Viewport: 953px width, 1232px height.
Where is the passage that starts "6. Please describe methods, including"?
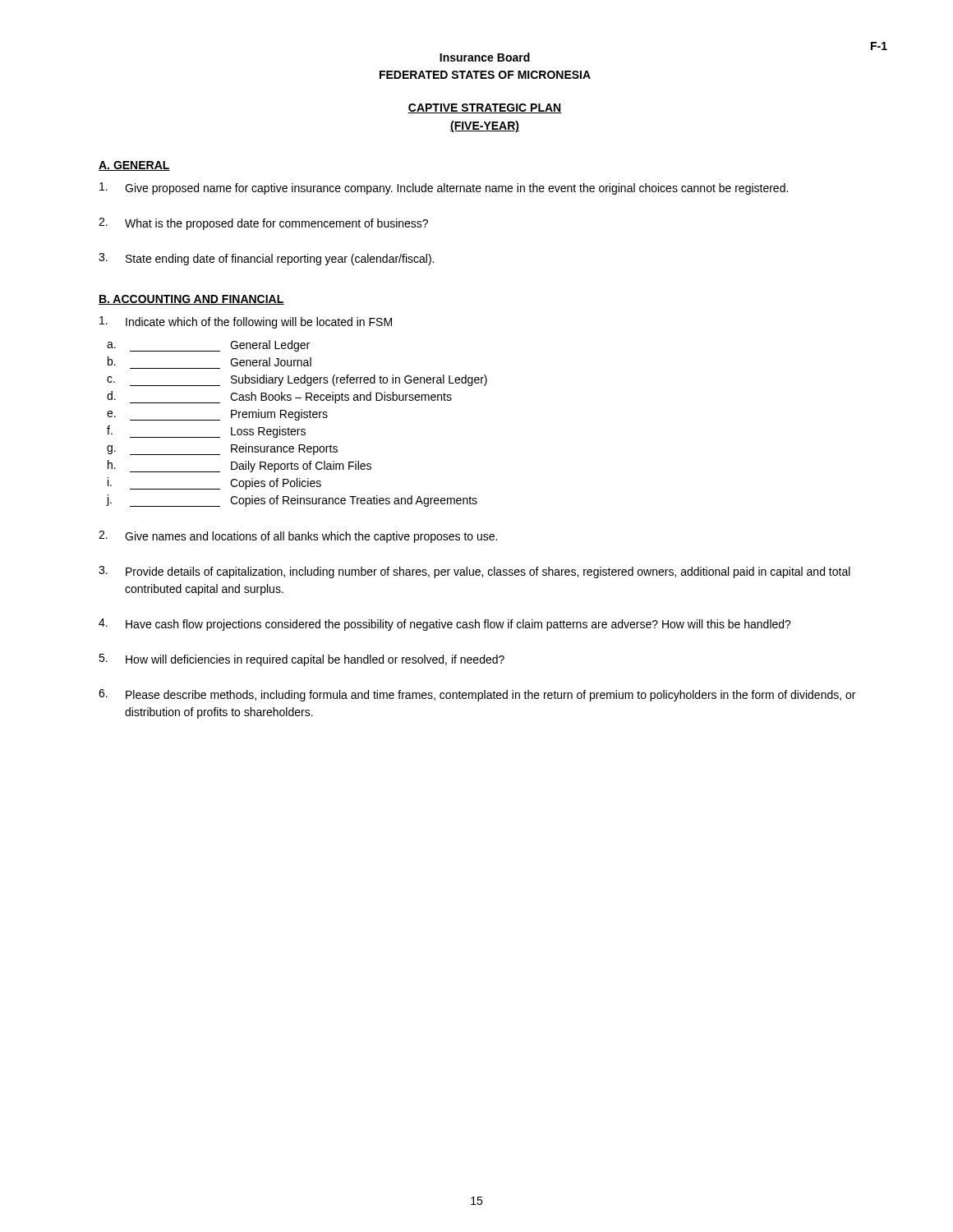click(x=485, y=704)
